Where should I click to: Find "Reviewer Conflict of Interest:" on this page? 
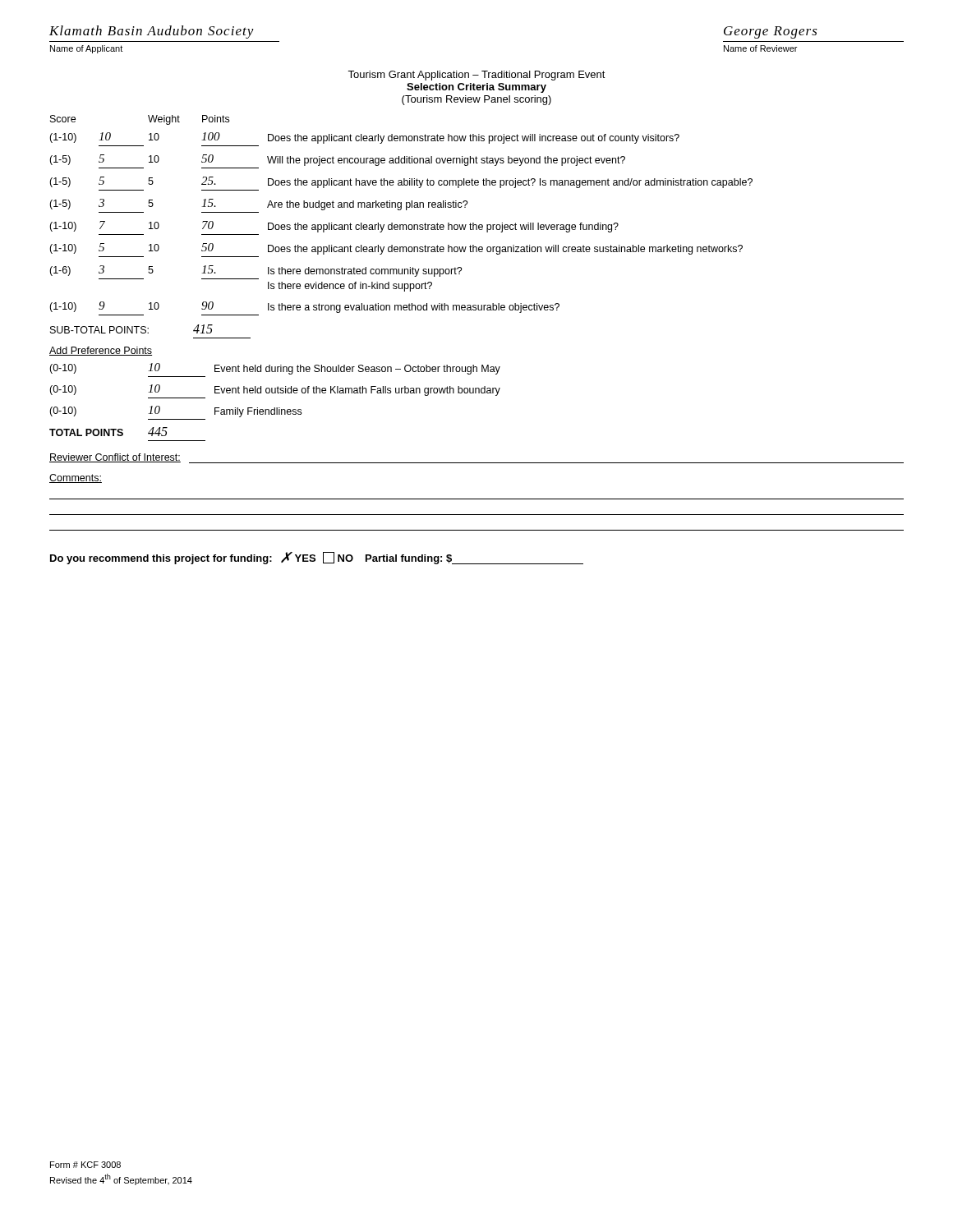[x=476, y=457]
